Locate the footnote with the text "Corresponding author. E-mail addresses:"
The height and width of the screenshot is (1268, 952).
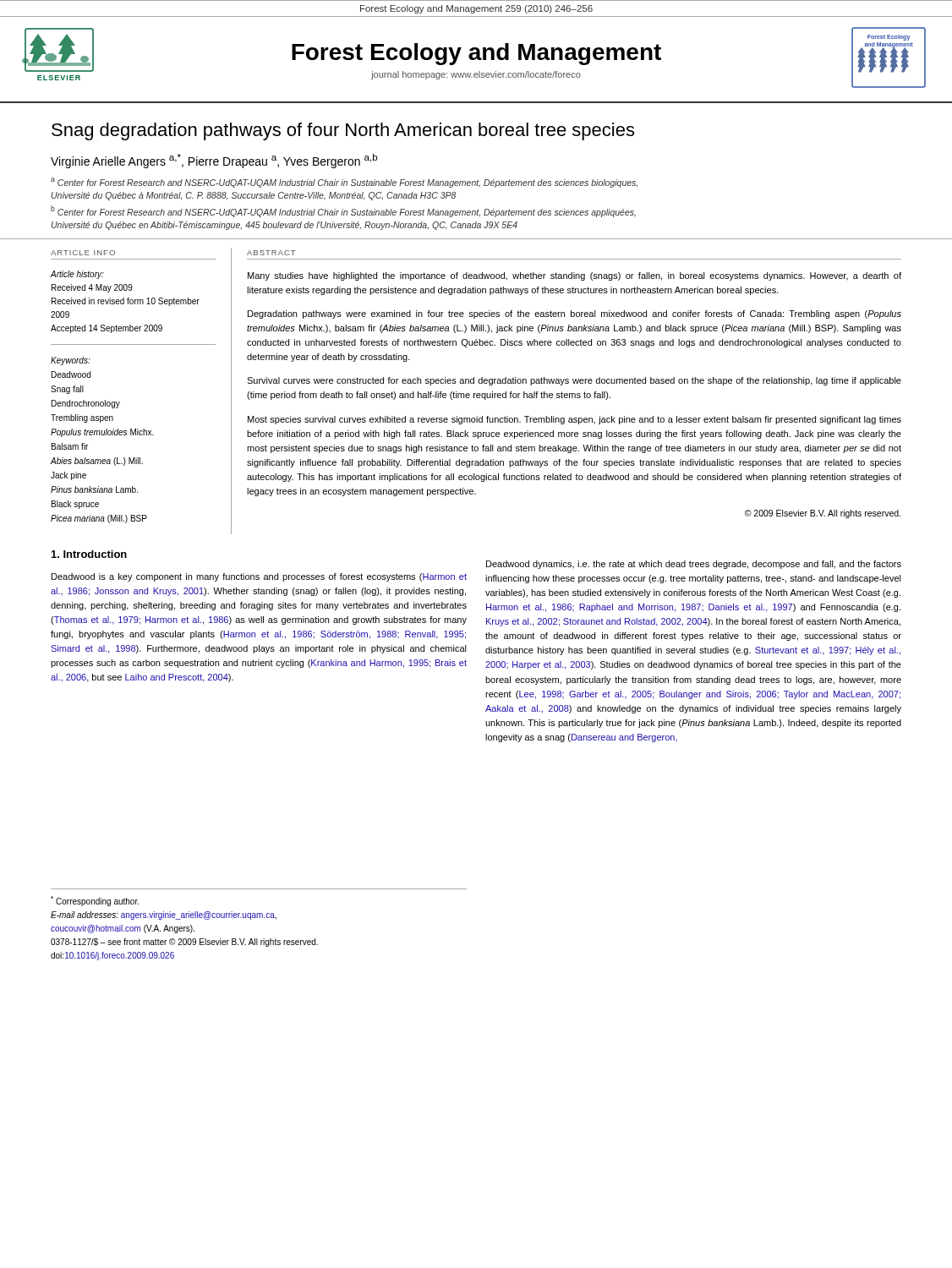185,927
